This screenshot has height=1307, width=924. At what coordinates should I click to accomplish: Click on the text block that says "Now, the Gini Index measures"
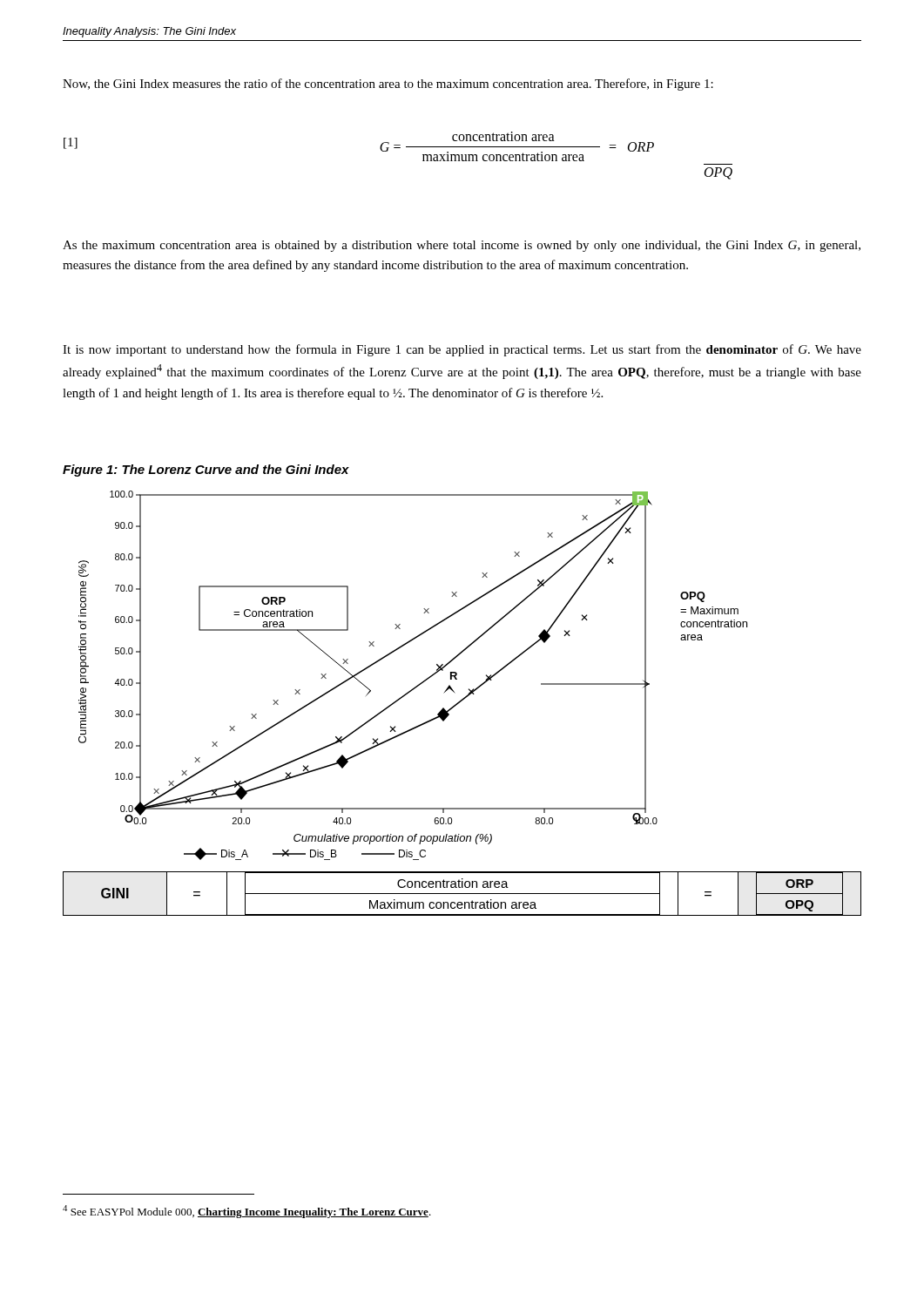(388, 84)
